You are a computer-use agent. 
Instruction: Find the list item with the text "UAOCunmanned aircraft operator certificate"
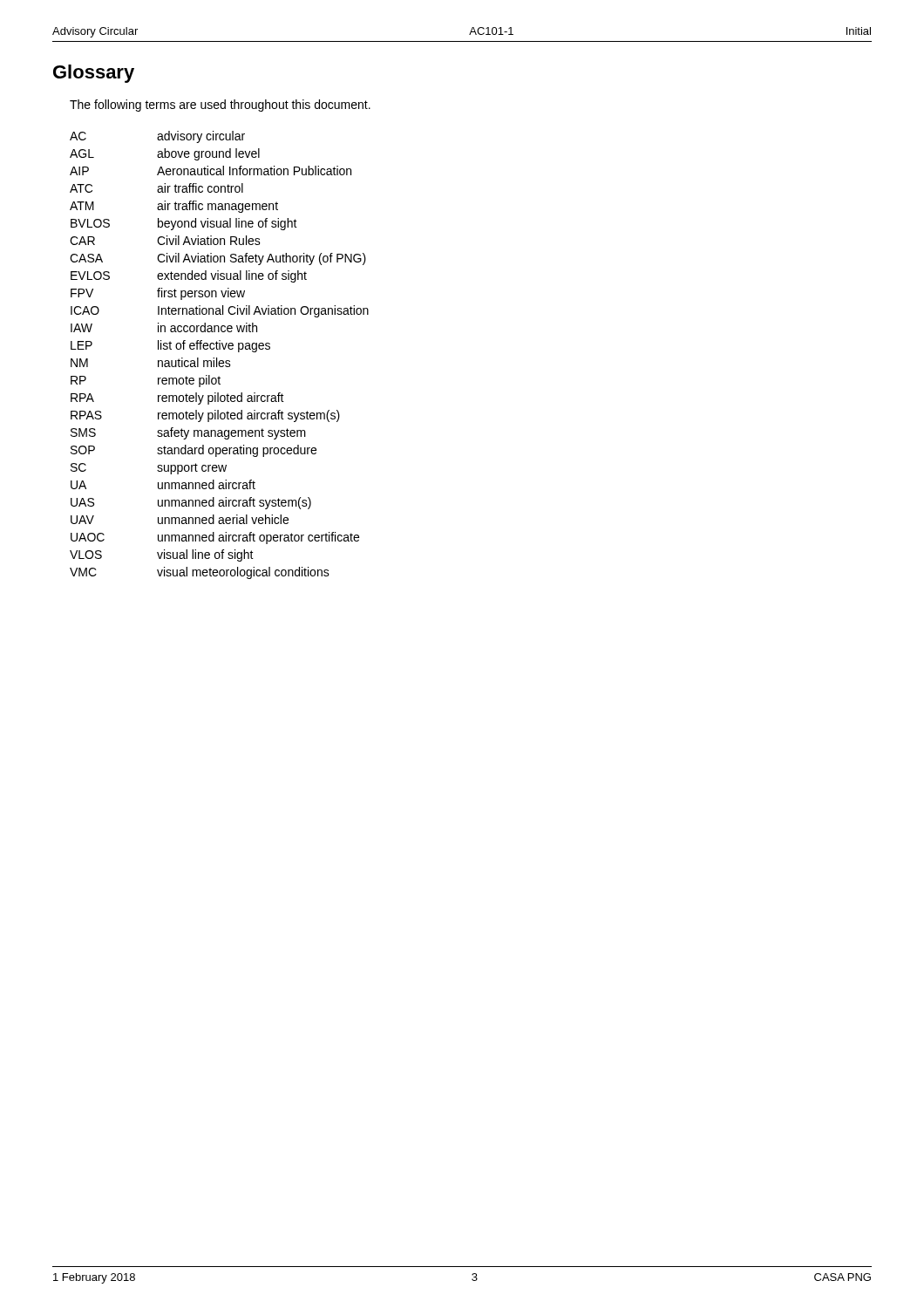click(331, 537)
